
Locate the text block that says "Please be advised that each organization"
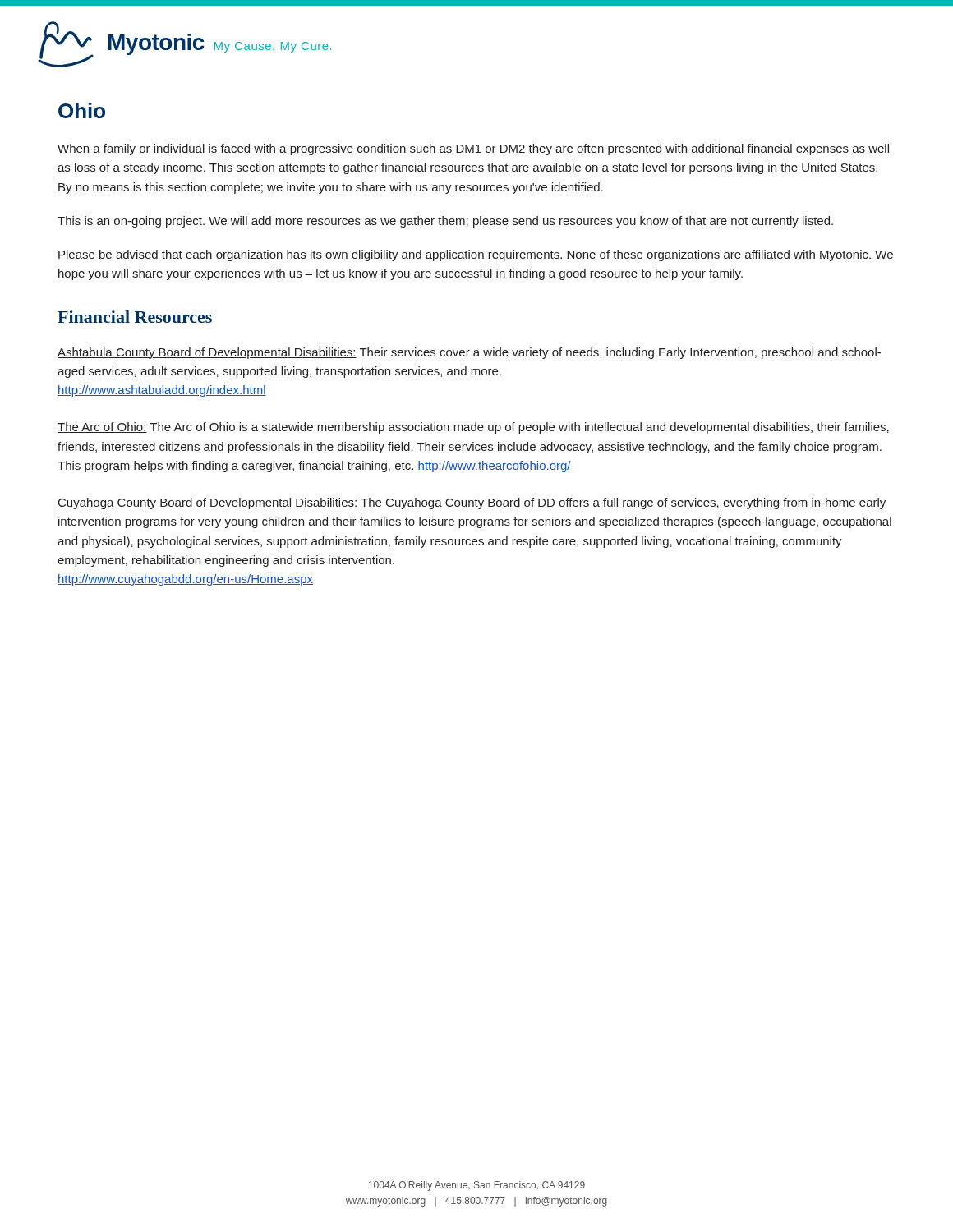tap(475, 264)
